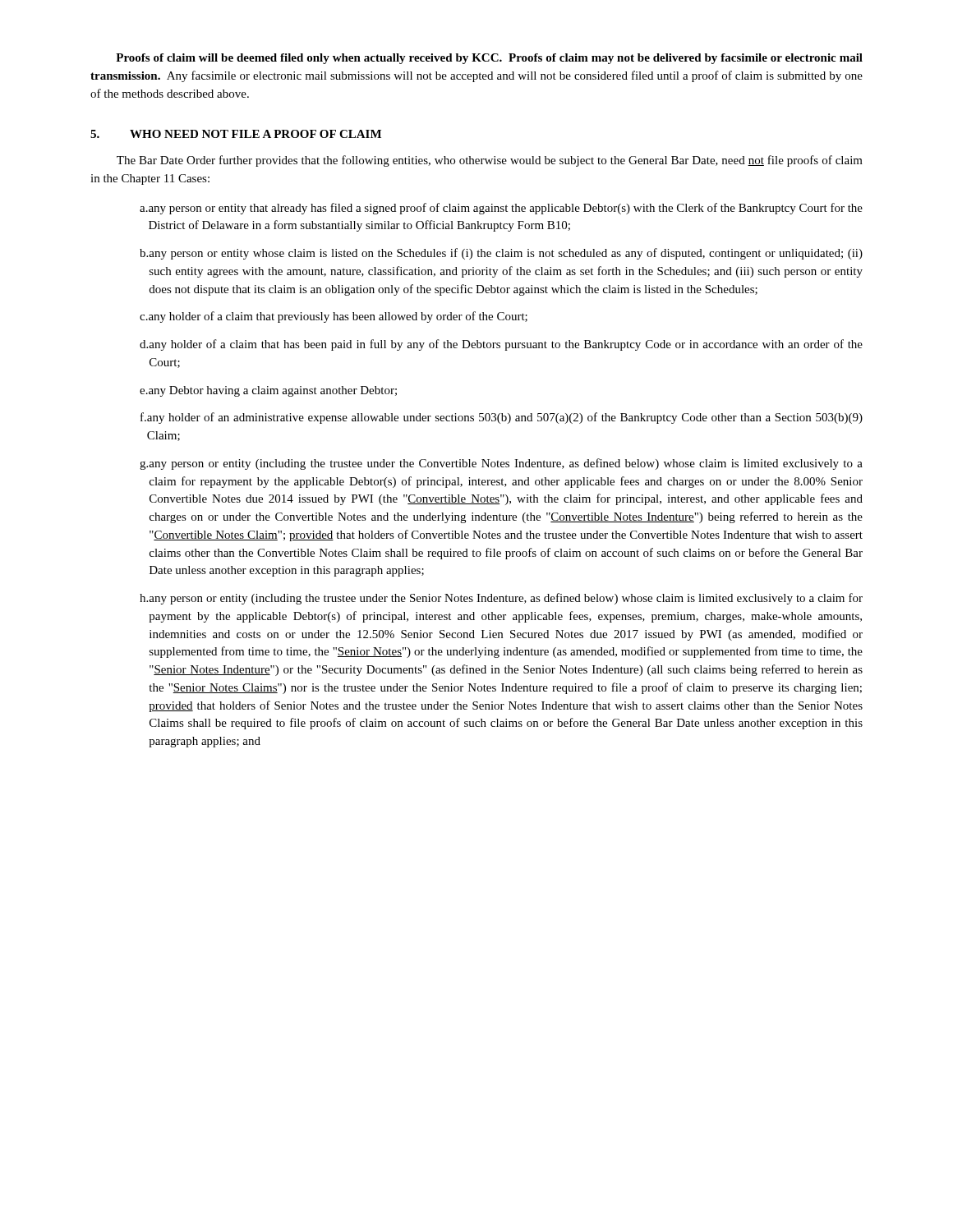The image size is (953, 1232).
Task: Navigate to the text starting "g. any person or"
Action: click(x=476, y=517)
